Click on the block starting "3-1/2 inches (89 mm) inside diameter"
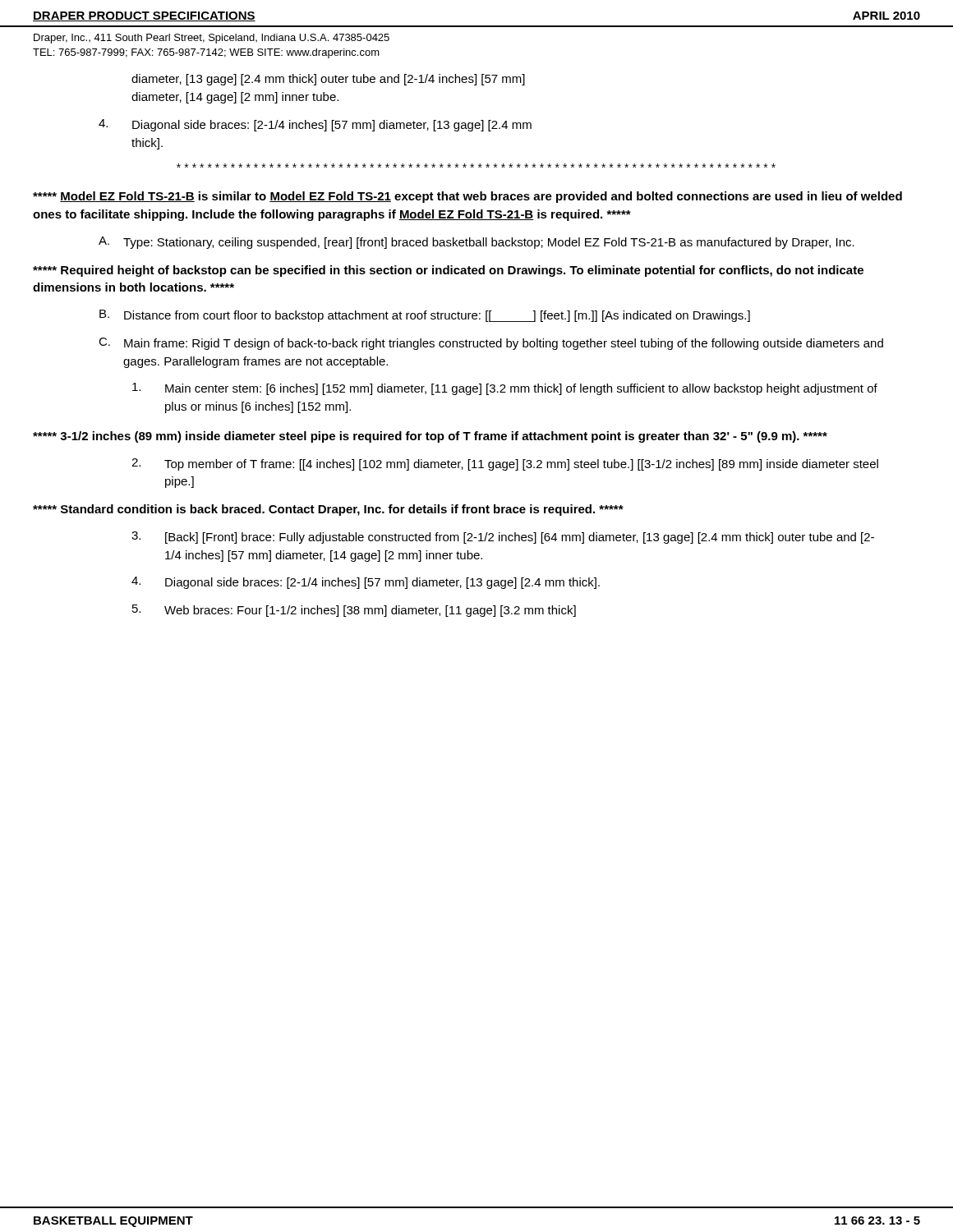This screenshot has height=1232, width=953. [430, 436]
